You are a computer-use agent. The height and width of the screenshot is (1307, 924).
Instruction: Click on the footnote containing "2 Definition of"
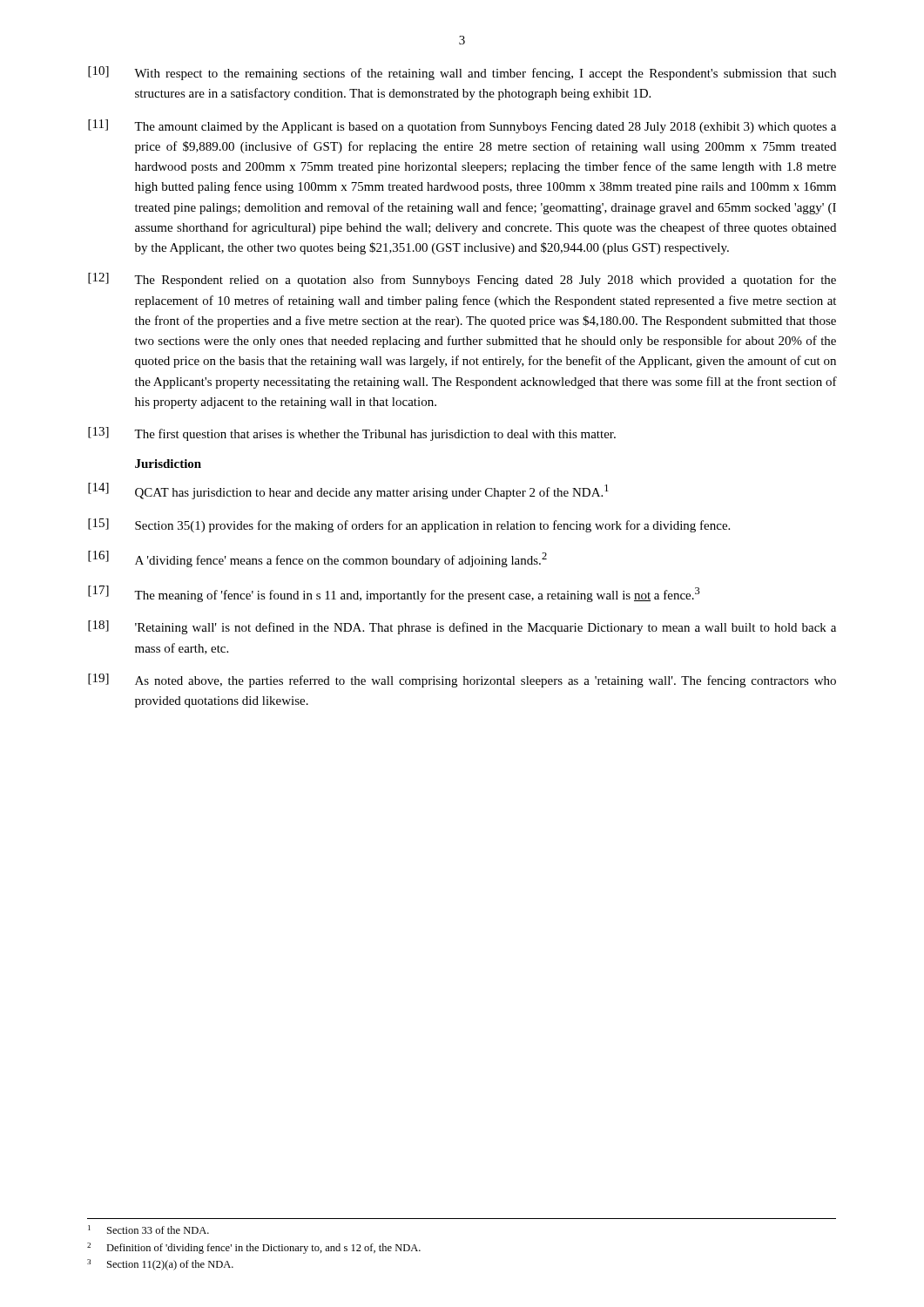click(x=254, y=1248)
